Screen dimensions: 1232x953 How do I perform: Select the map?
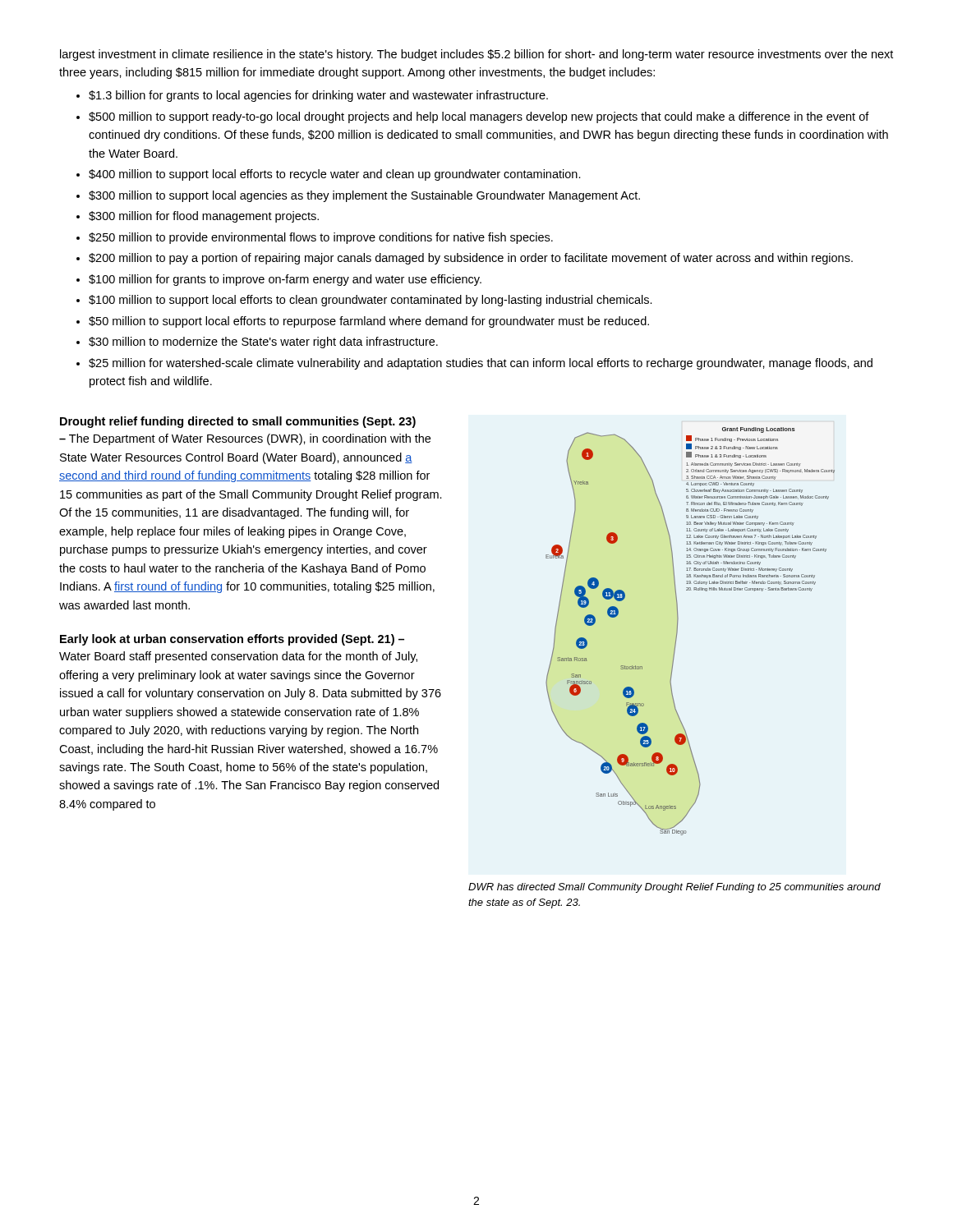681,645
